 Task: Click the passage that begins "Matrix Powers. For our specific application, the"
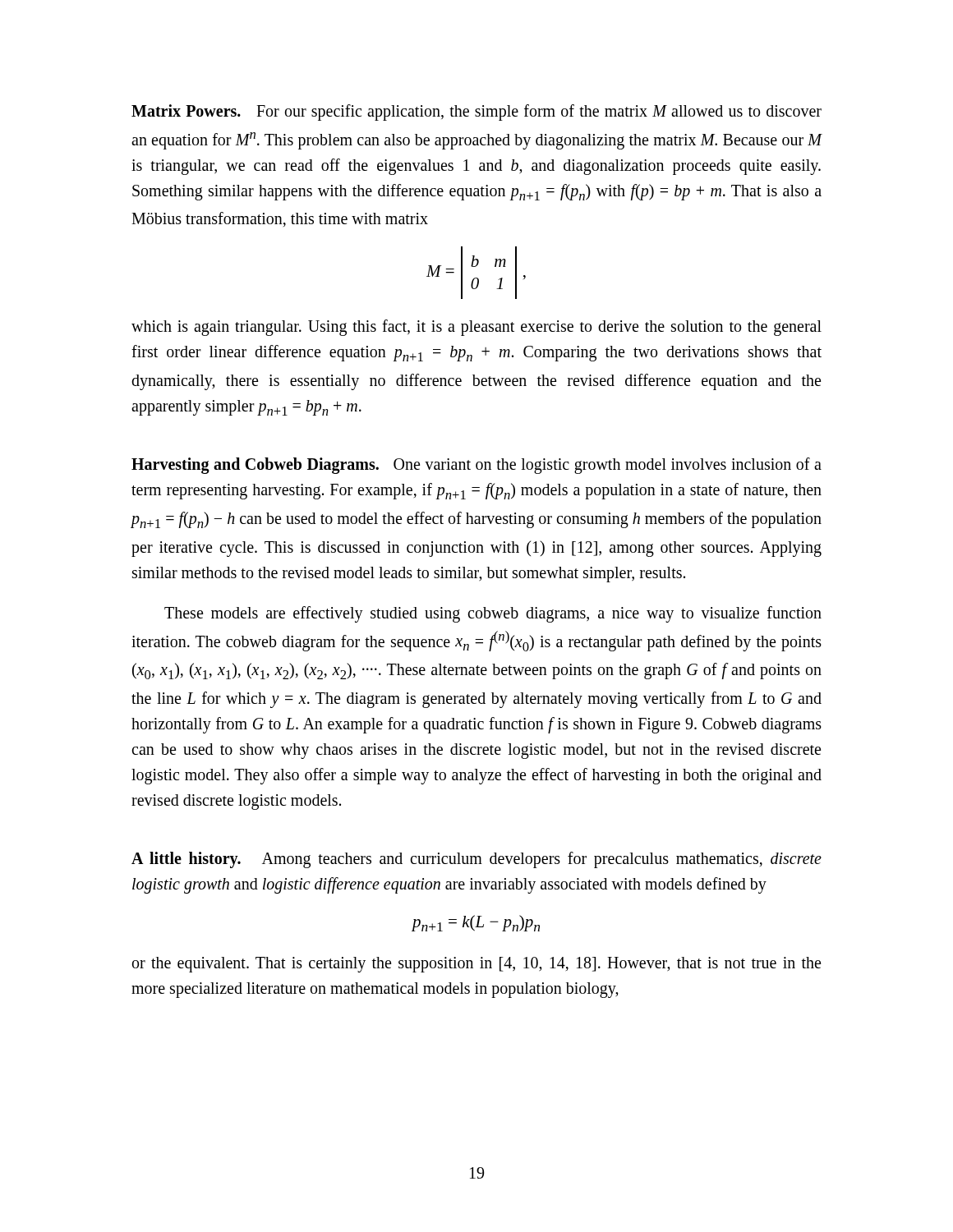coord(476,165)
